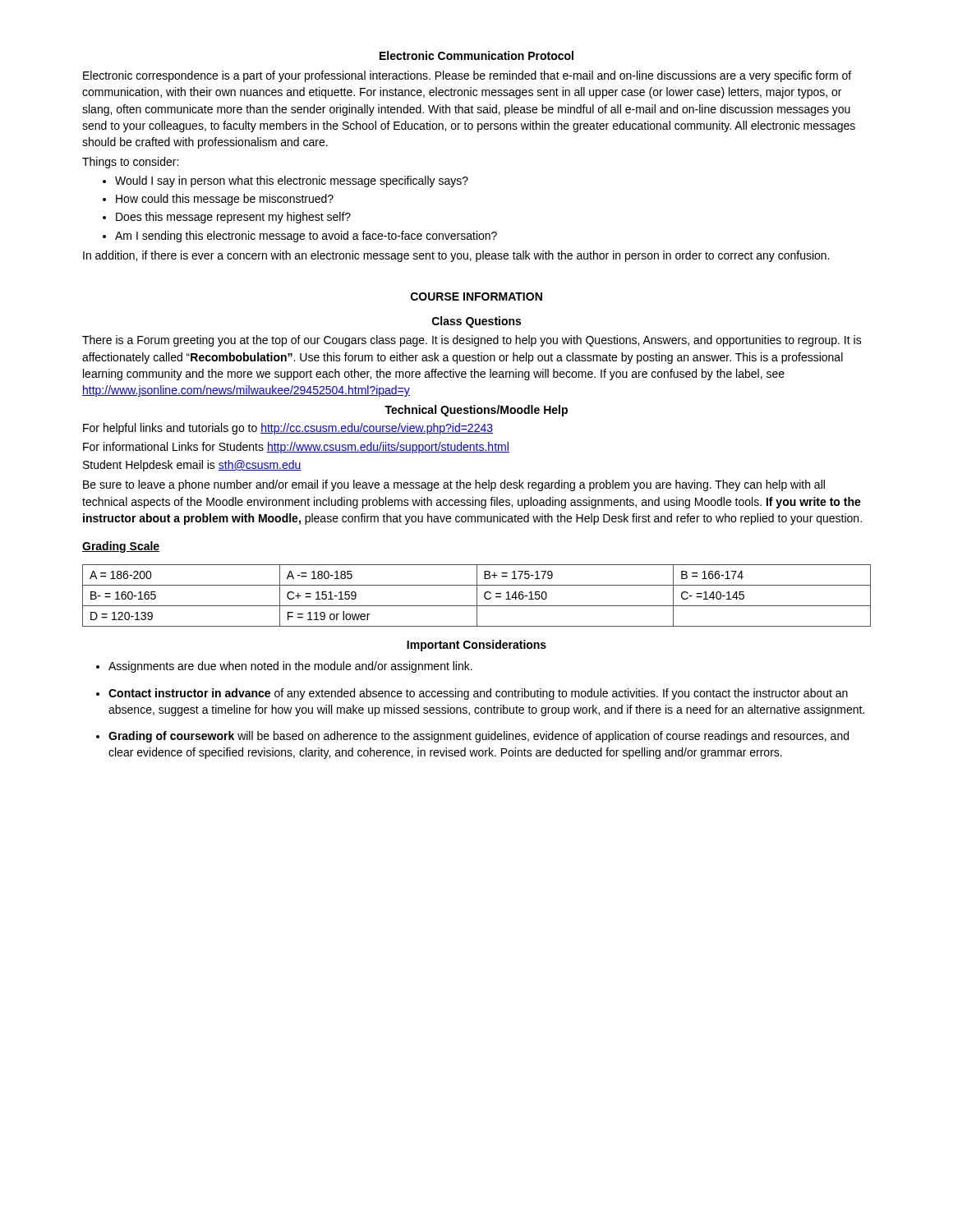Image resolution: width=953 pixels, height=1232 pixels.
Task: Find "For helpful links and tutorials go to http://cc.csusm.edu/course/view.php?id=2243" on this page
Action: tap(288, 428)
